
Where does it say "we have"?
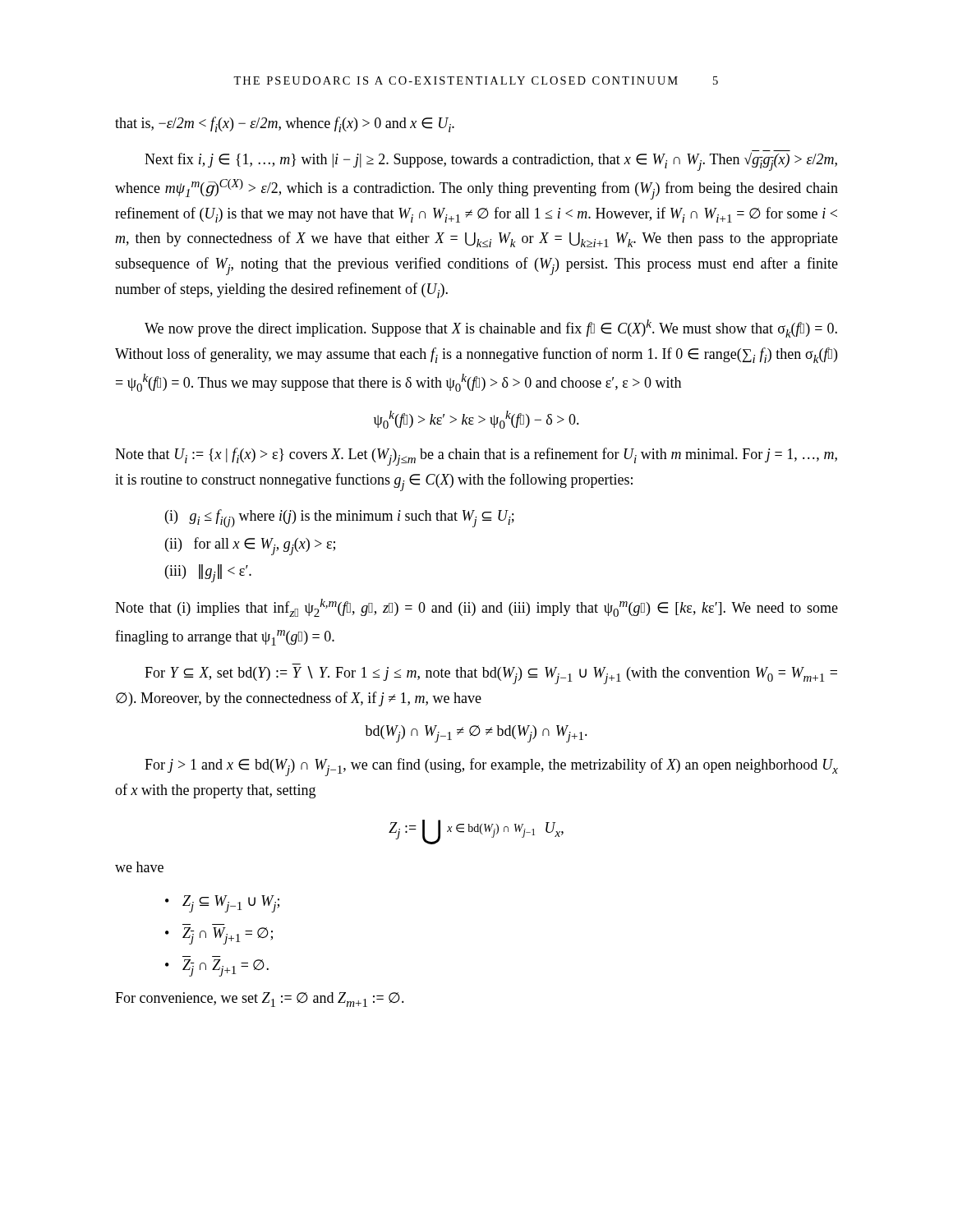(139, 867)
